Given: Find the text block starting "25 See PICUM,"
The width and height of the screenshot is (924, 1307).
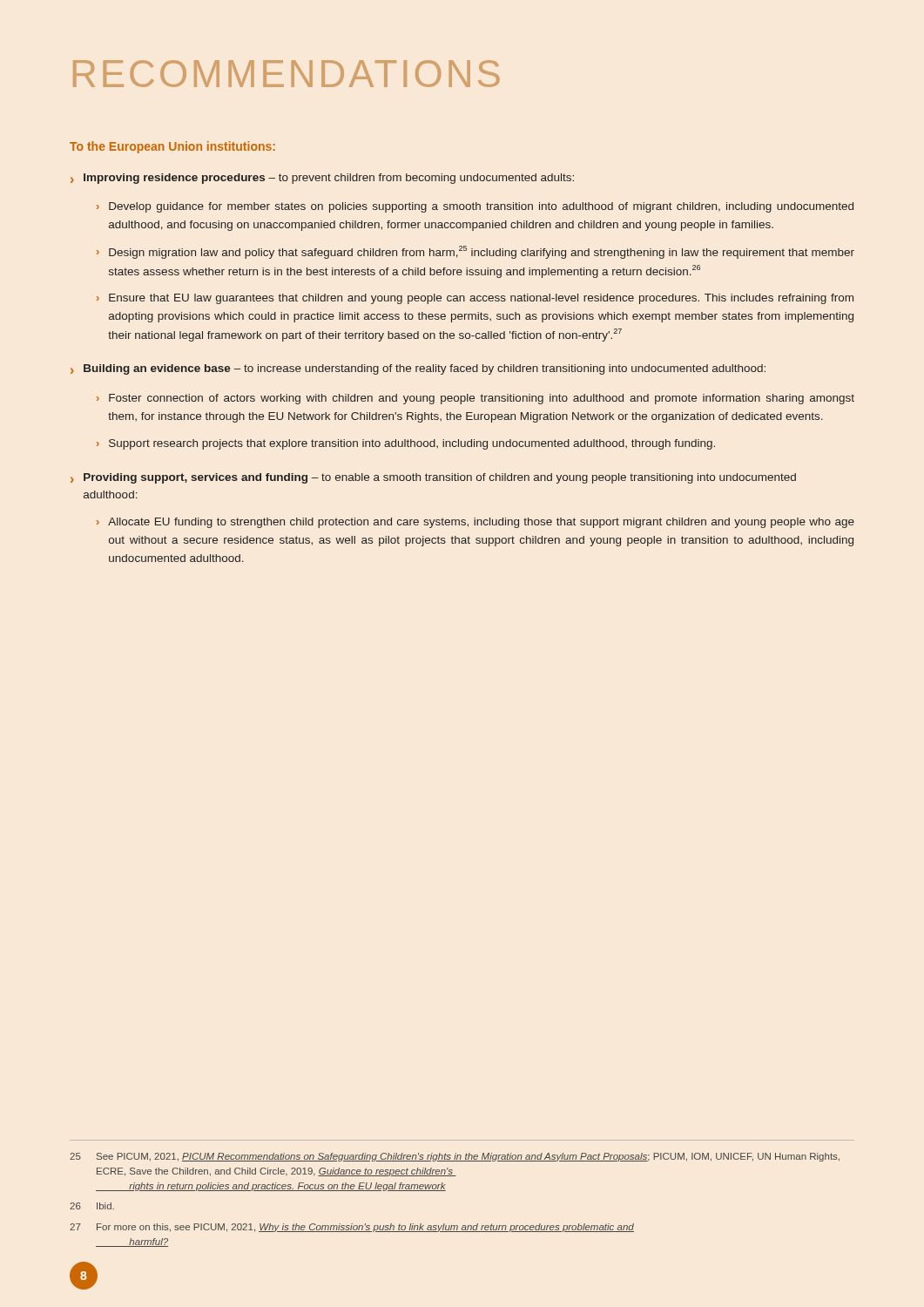Looking at the screenshot, I should tap(462, 1171).
